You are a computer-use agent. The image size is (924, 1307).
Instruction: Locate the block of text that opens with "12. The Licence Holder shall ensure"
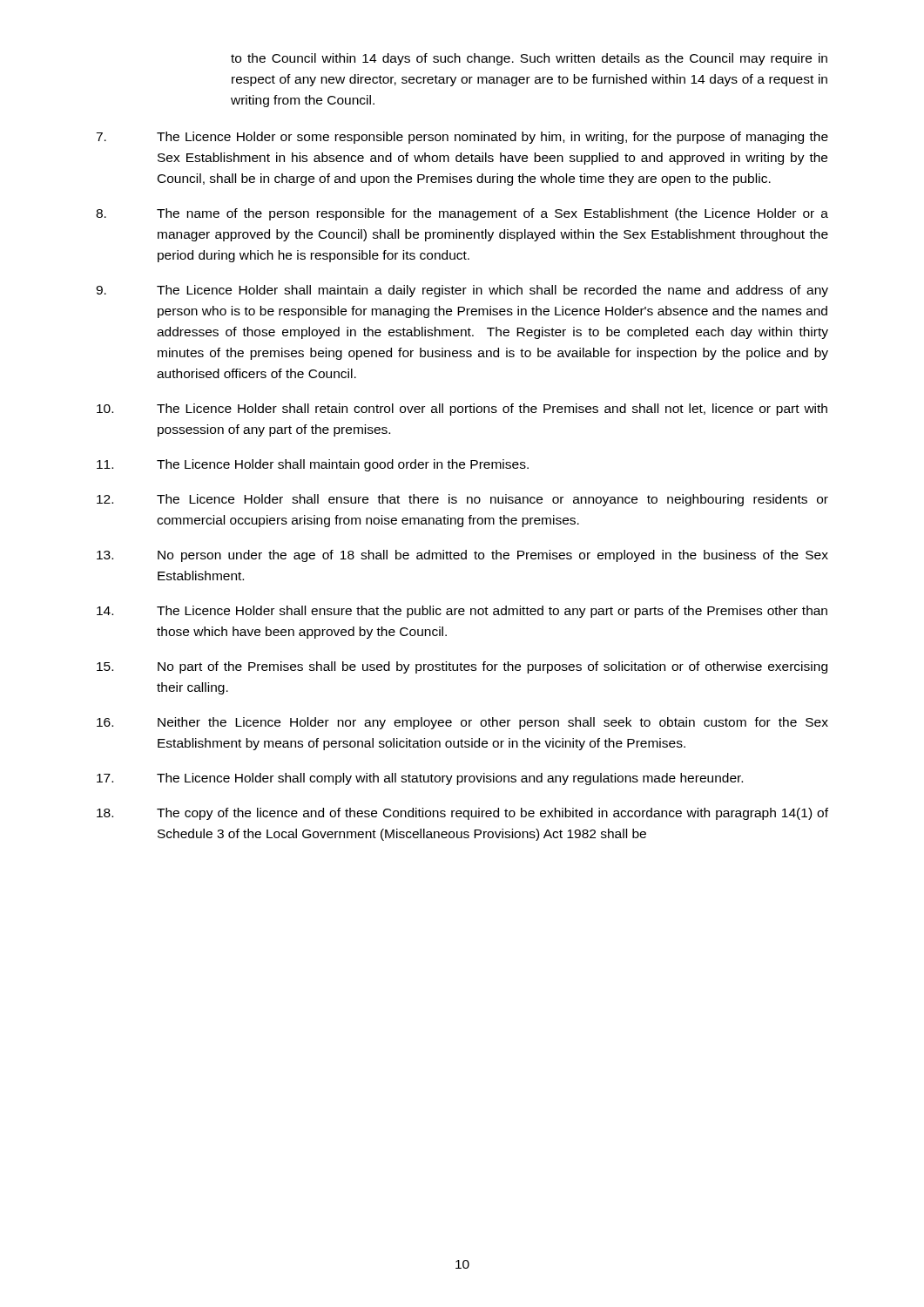pyautogui.click(x=462, y=510)
